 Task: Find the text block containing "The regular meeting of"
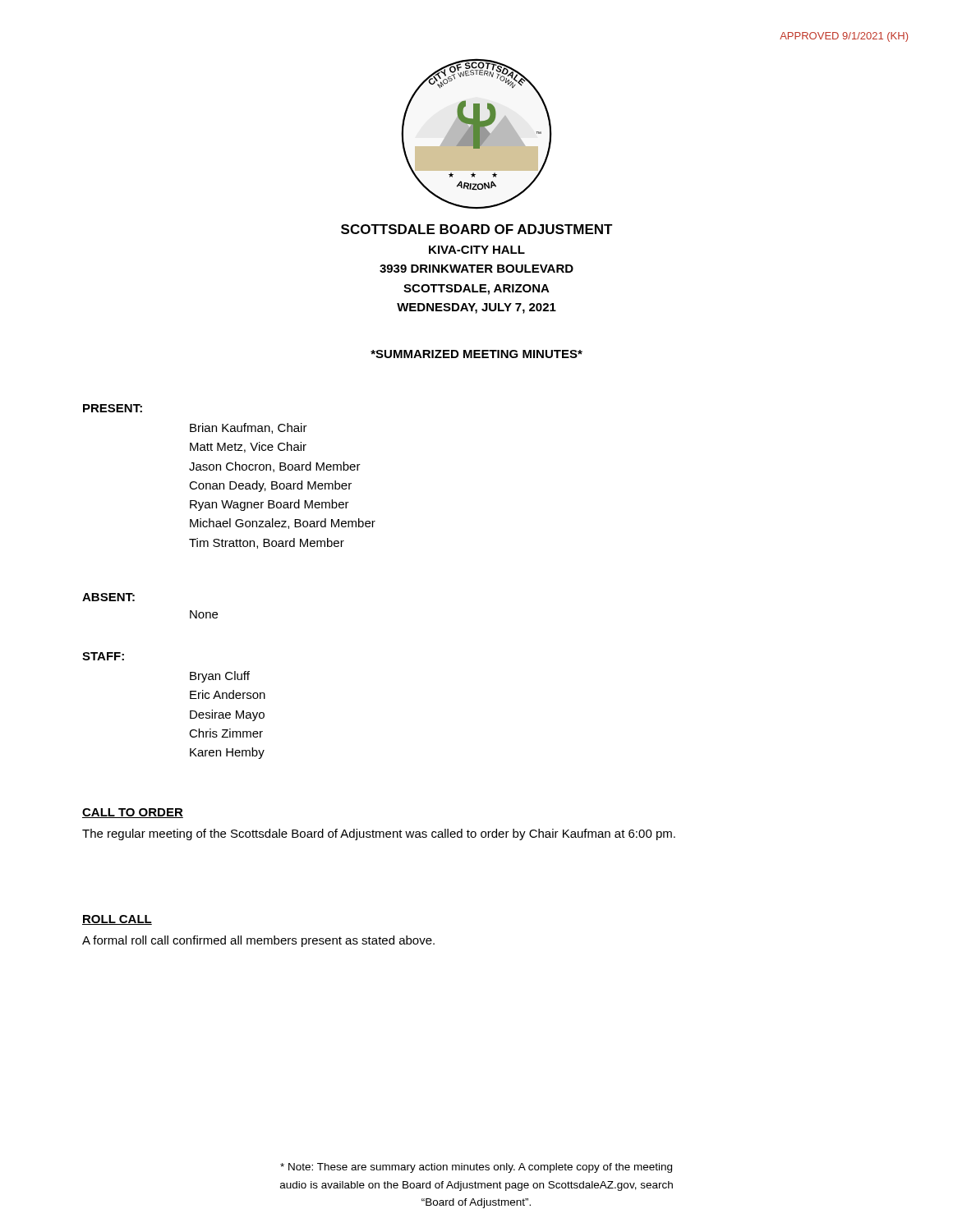379,833
